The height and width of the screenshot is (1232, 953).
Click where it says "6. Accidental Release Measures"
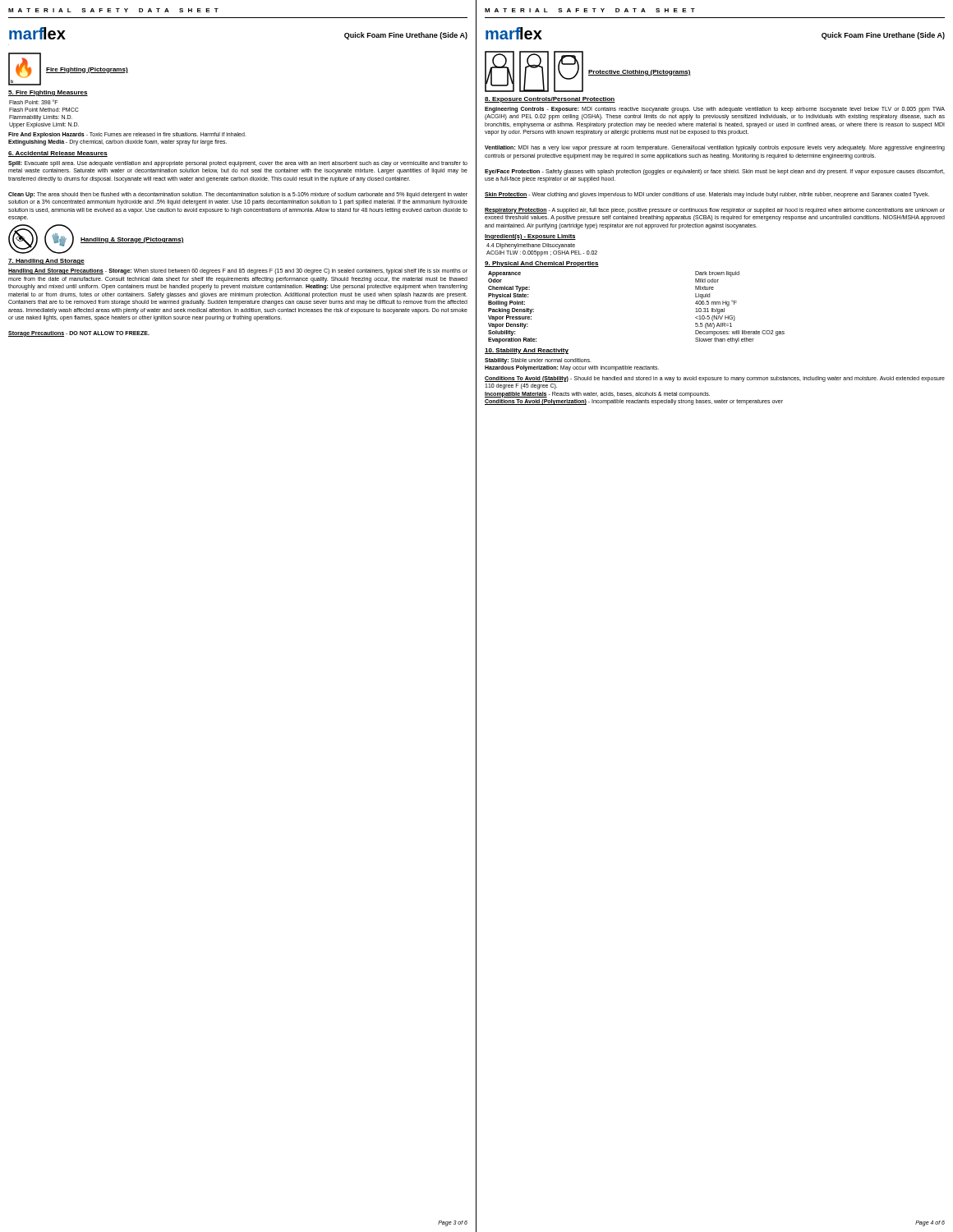coord(58,153)
